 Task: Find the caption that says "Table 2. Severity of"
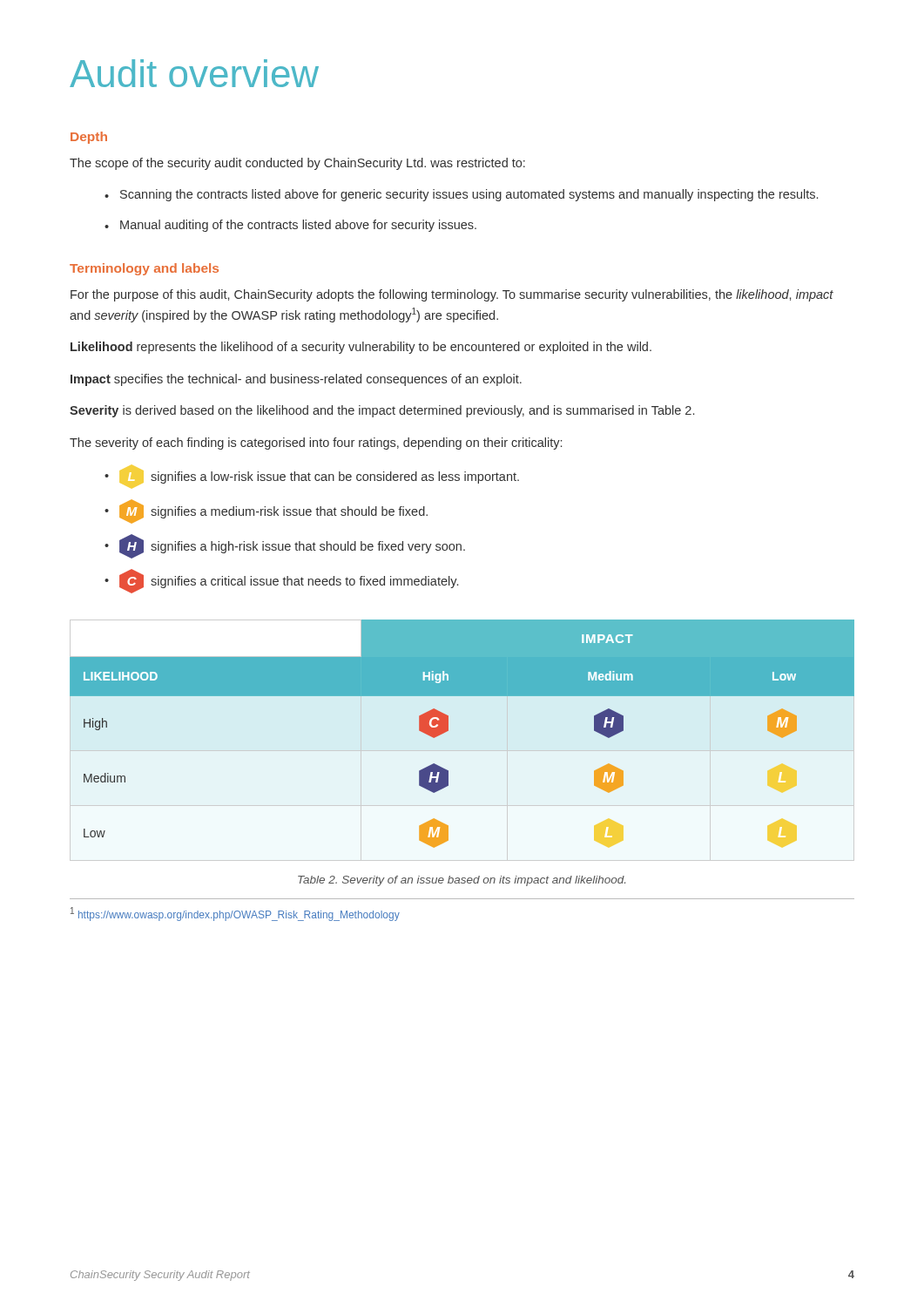462,880
